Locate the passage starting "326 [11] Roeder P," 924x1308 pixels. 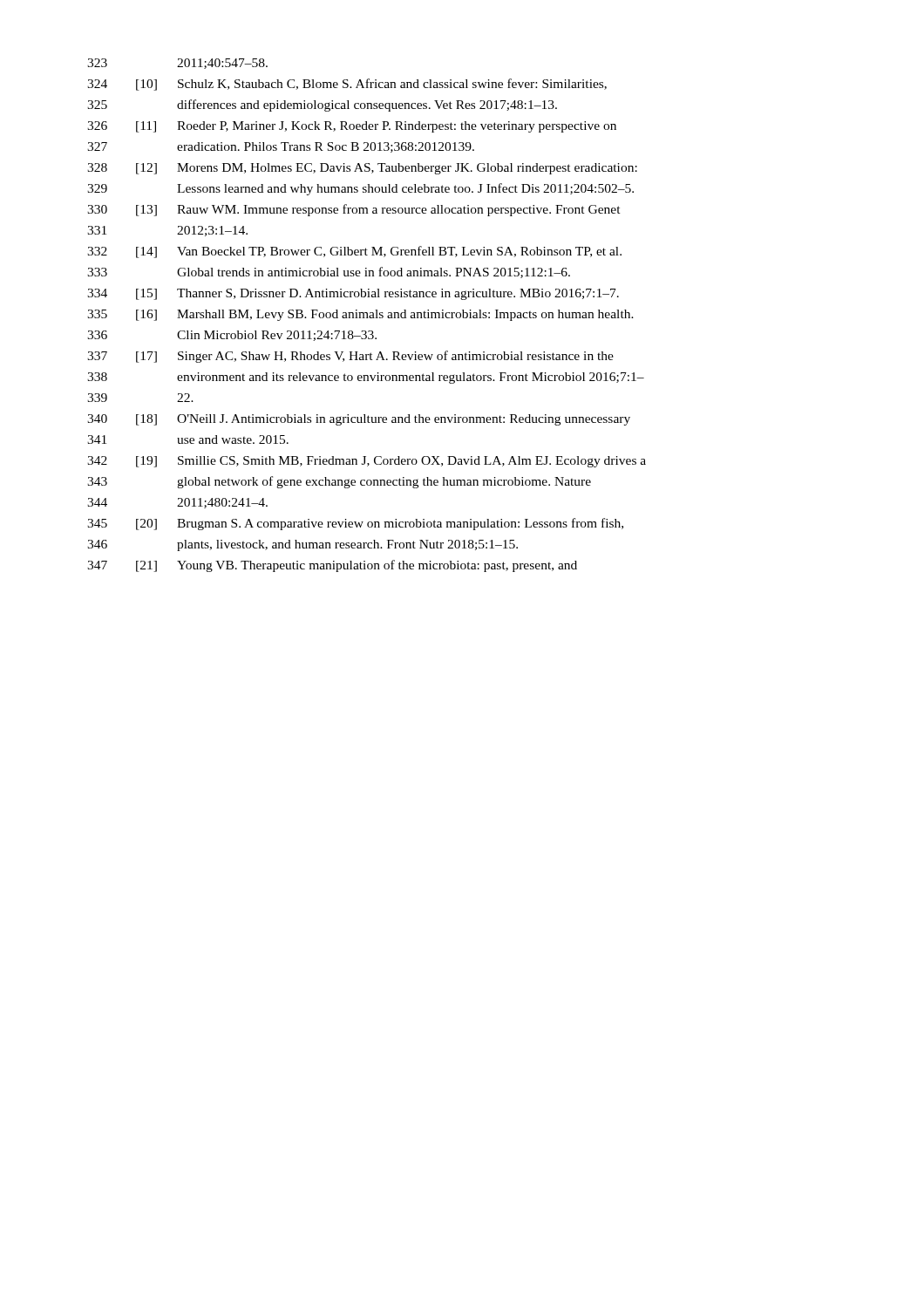click(x=471, y=136)
